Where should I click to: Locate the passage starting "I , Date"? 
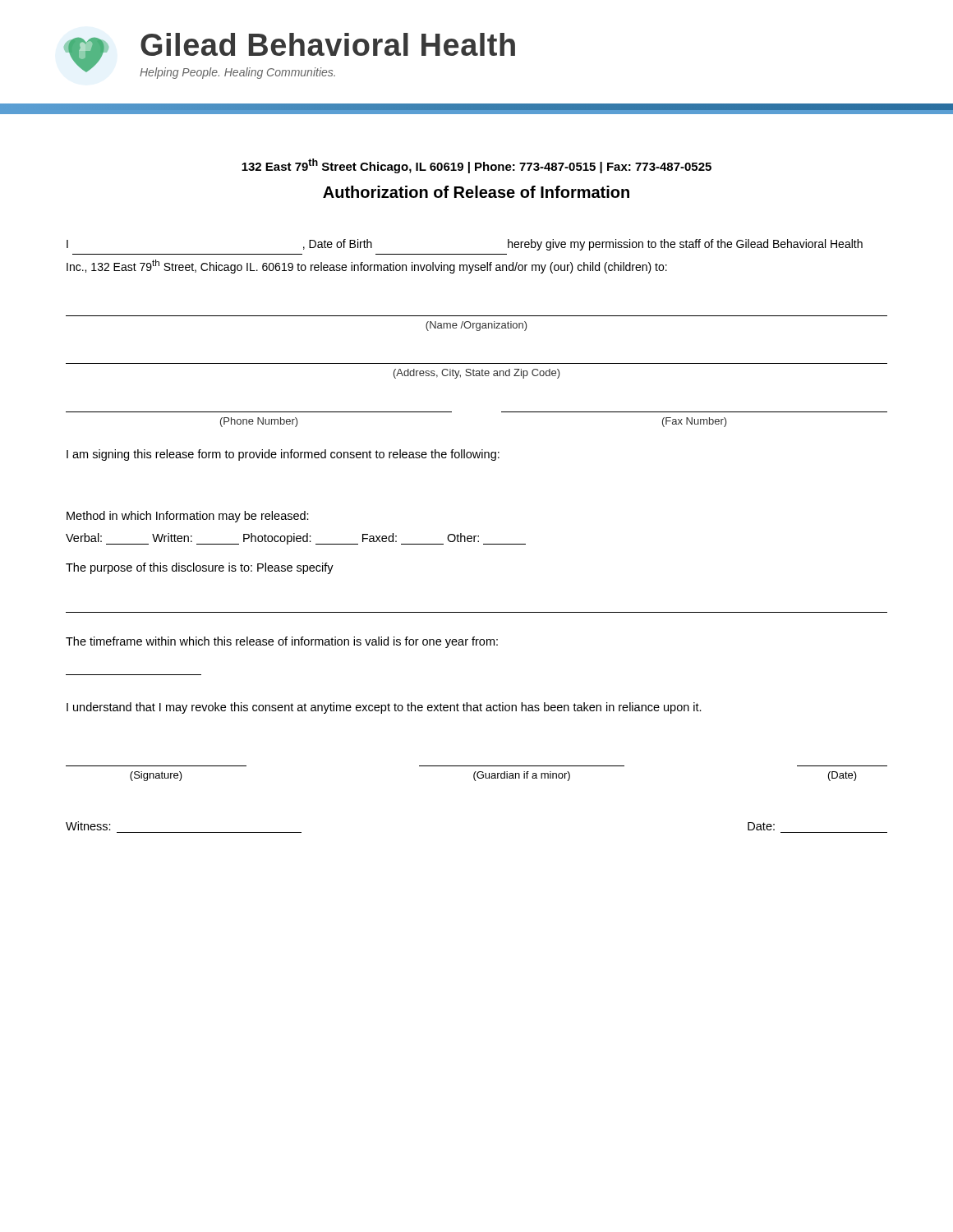pyautogui.click(x=464, y=253)
